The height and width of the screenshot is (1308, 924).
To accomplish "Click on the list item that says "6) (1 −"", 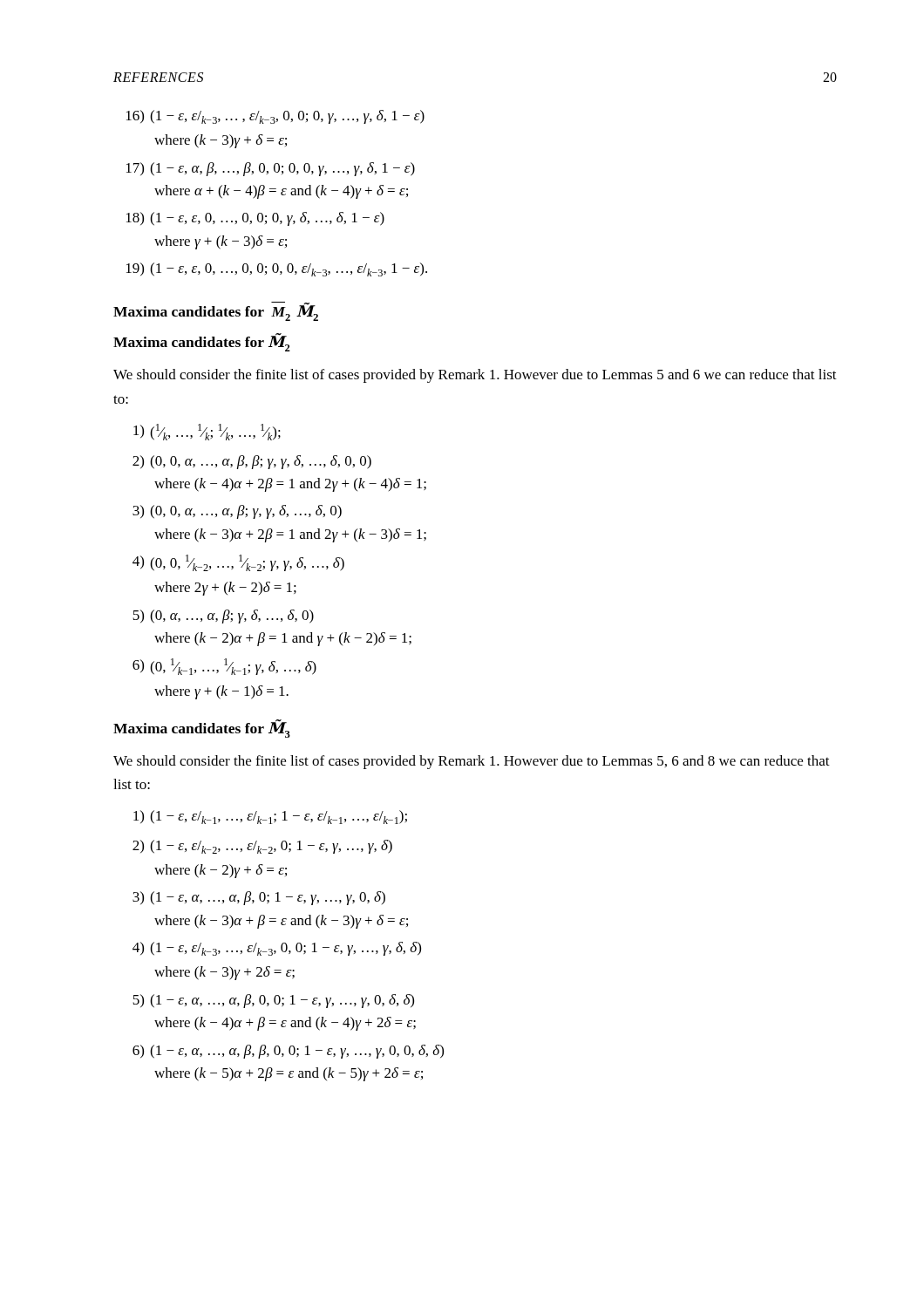I will point(288,1052).
